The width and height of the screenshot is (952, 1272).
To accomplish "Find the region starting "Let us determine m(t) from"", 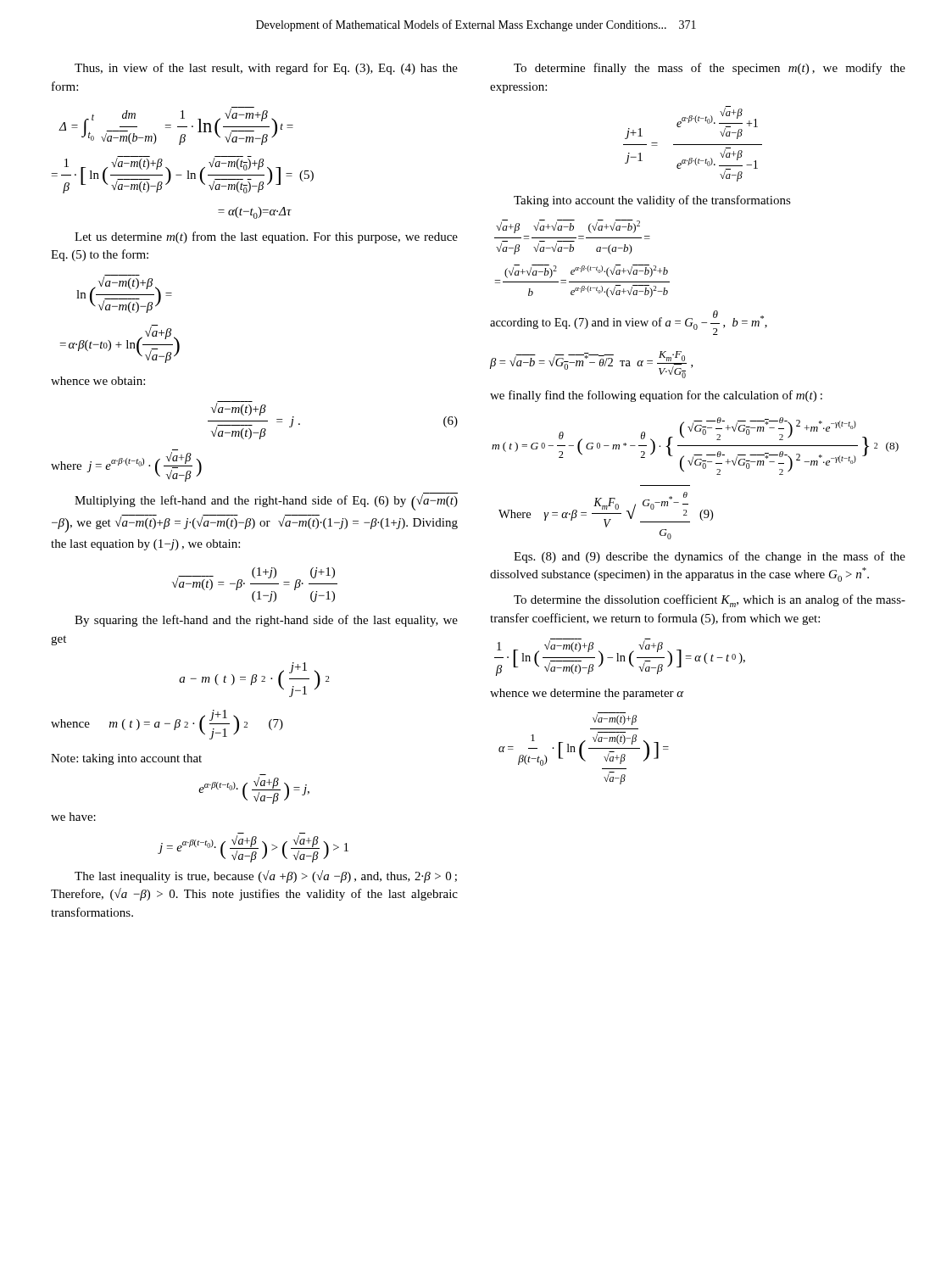I will tap(254, 246).
